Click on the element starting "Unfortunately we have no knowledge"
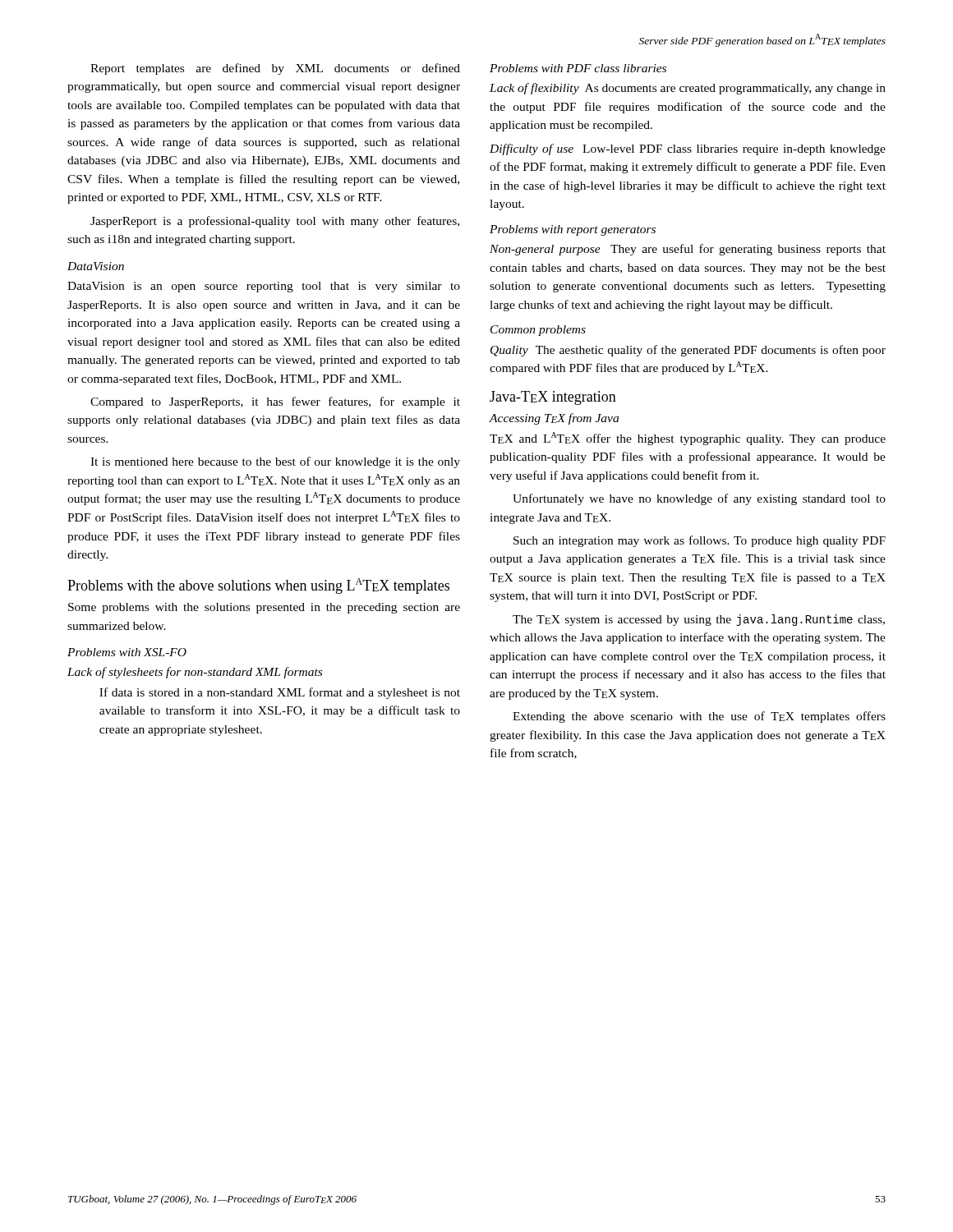 [x=688, y=508]
